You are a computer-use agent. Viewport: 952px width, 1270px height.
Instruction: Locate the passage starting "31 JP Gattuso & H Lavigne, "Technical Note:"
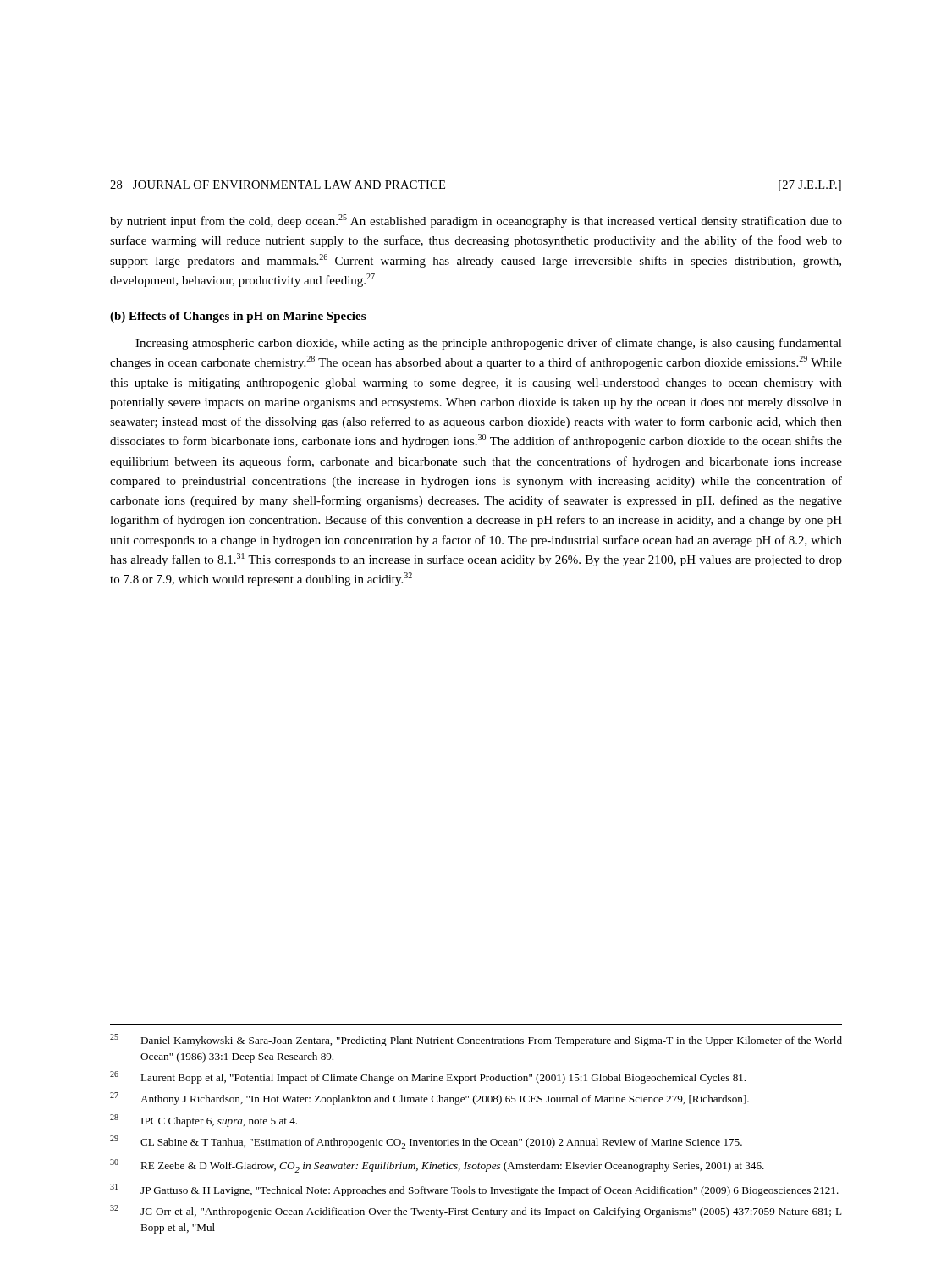tap(476, 1190)
